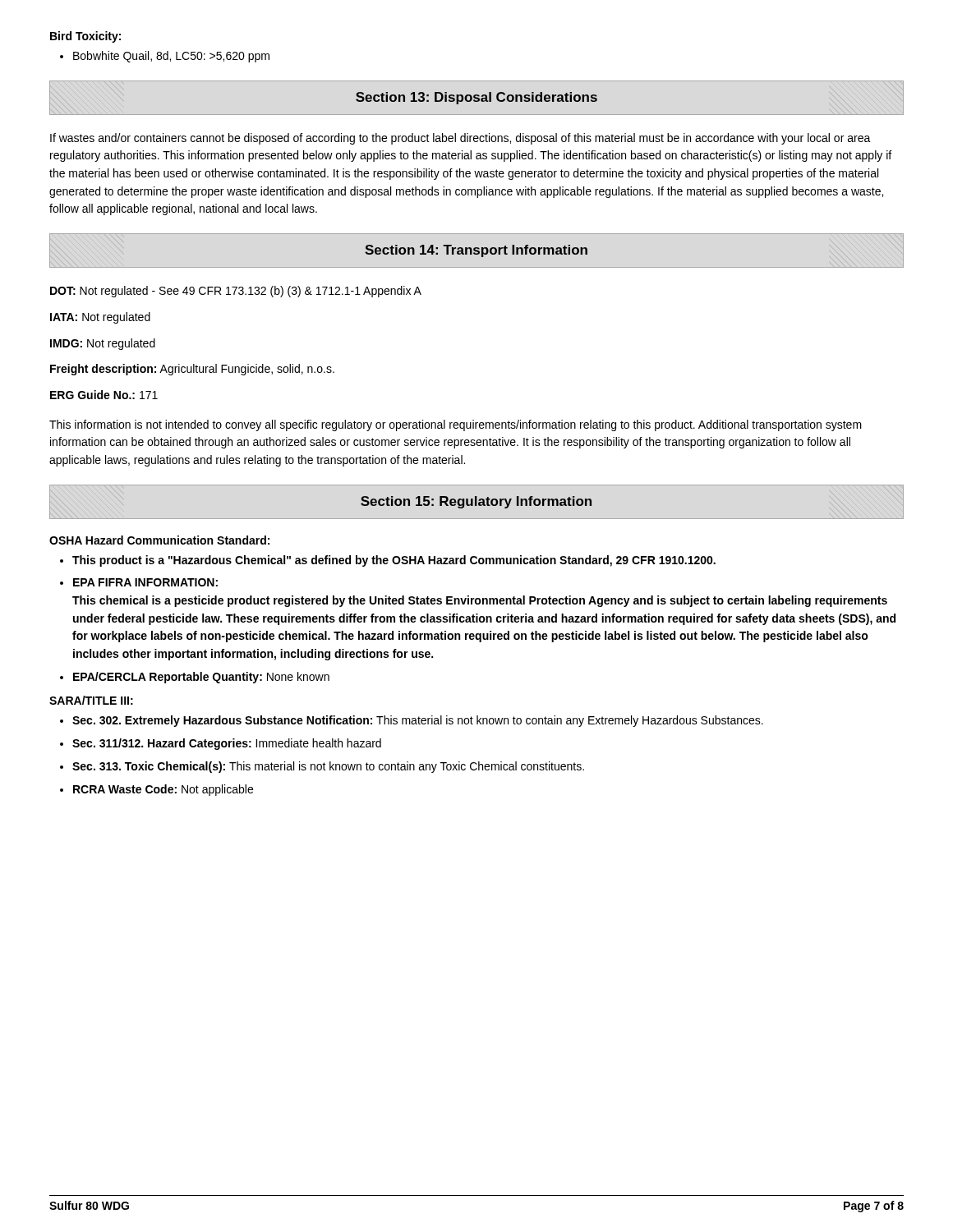Click on the text block starting "EPA FIFRA INFORMATION: This chemical is a"
This screenshot has width=953, height=1232.
(x=484, y=618)
